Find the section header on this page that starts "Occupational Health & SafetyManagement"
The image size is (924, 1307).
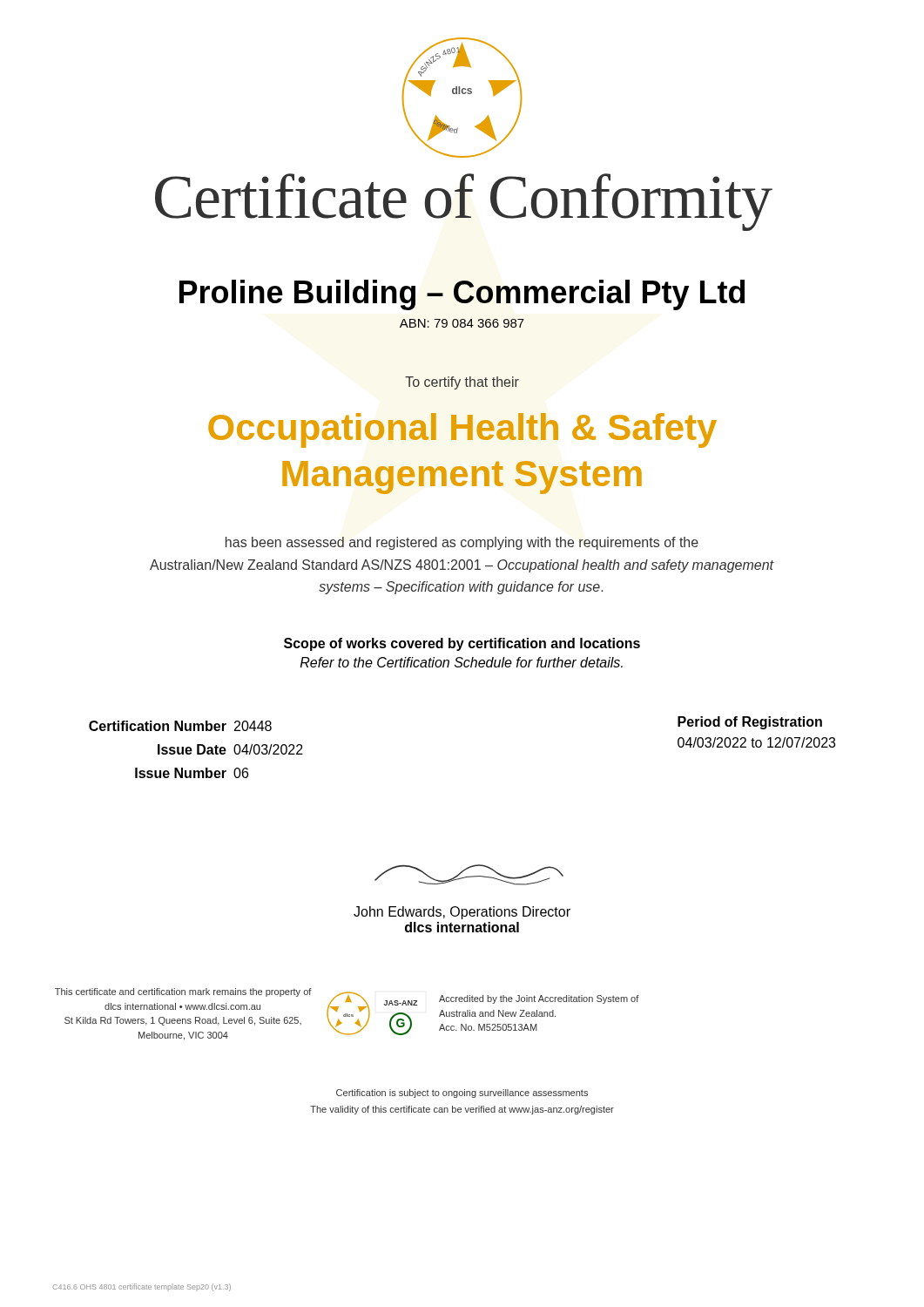[x=462, y=450]
